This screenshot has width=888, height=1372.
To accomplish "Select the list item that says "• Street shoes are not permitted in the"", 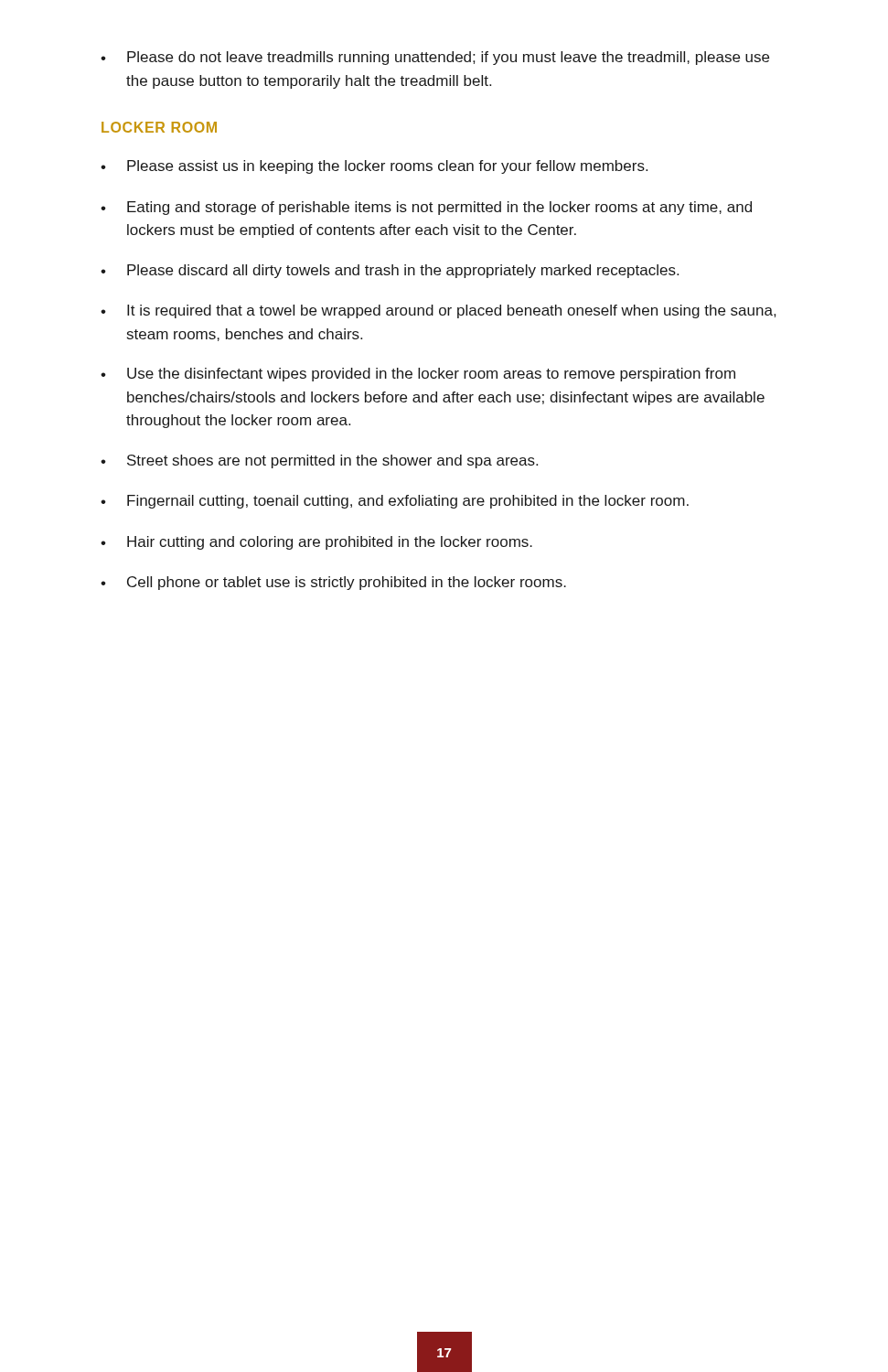I will [x=444, y=461].
